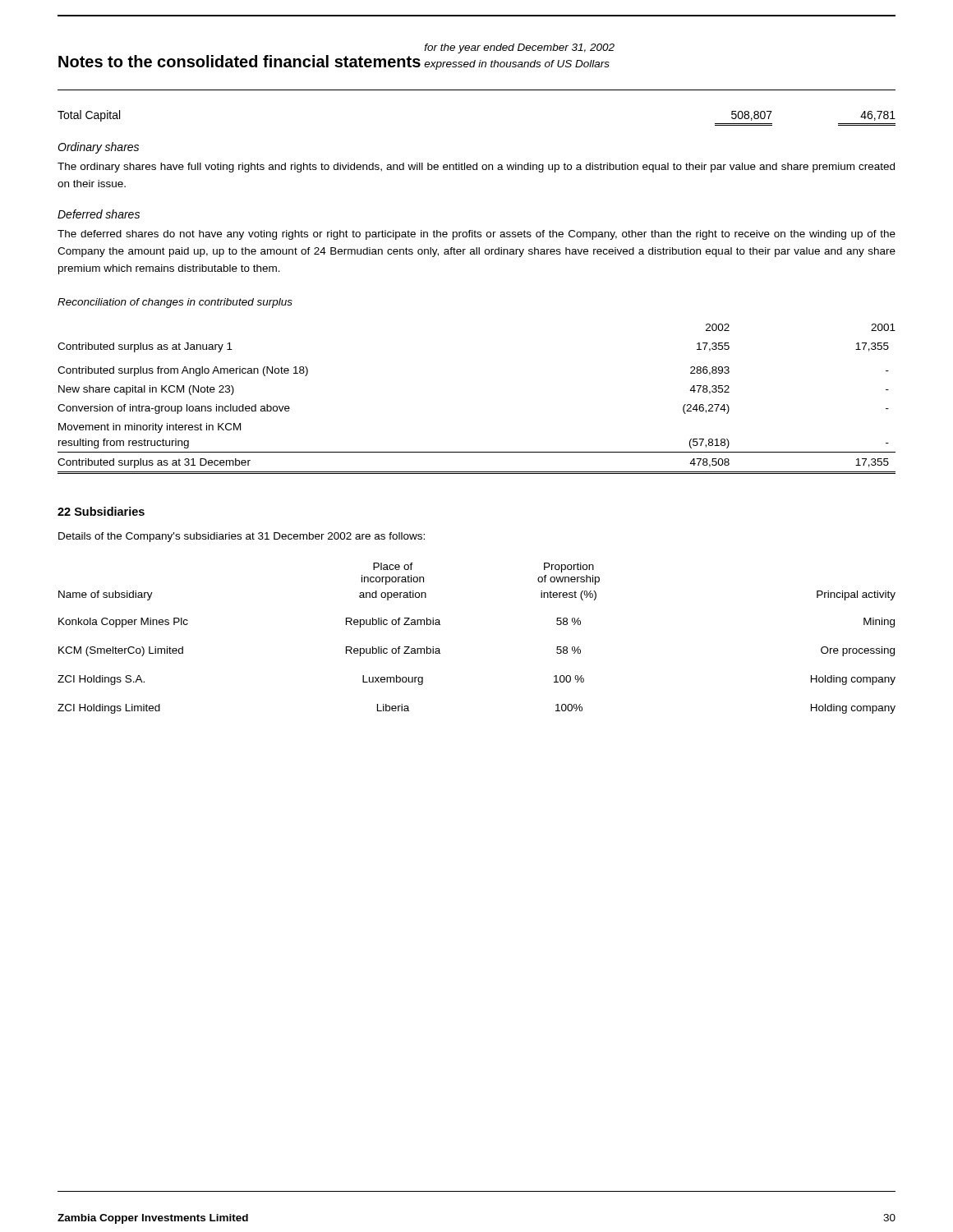Viewport: 953px width, 1232px height.
Task: Point to "22 Subsidiaries"
Action: (101, 512)
